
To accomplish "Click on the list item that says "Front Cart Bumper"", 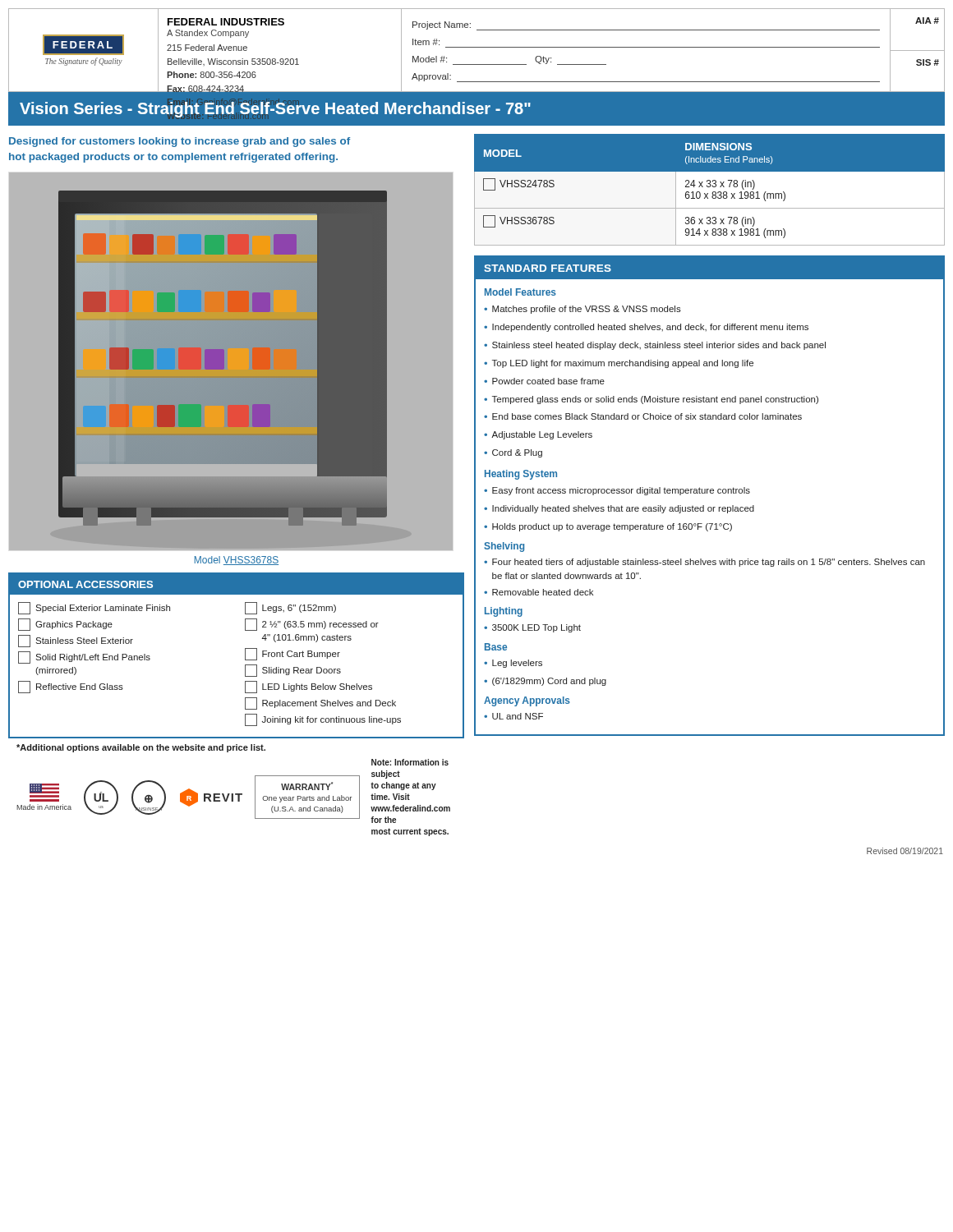I will (x=292, y=654).
